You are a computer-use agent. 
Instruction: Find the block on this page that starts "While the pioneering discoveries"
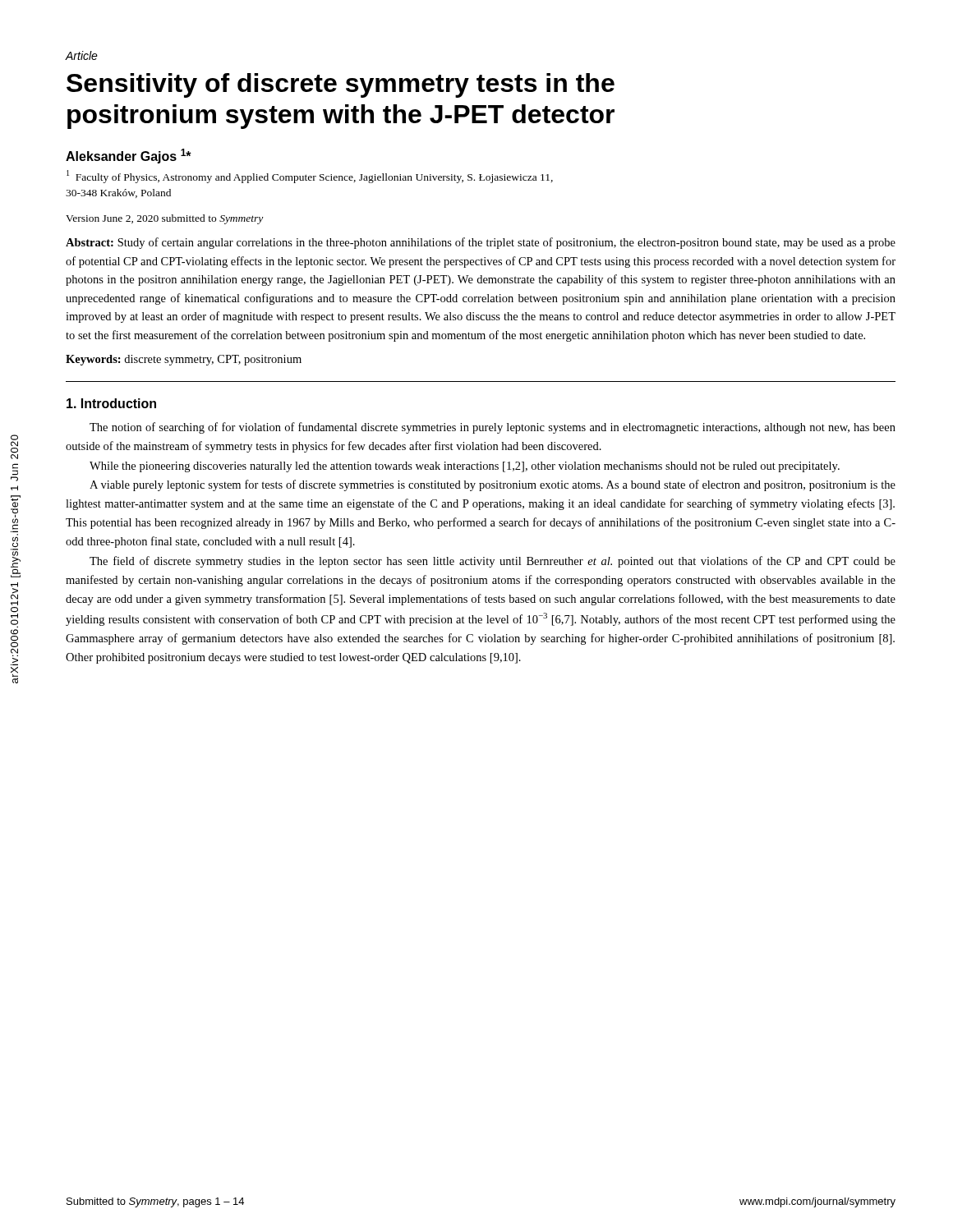[465, 465]
